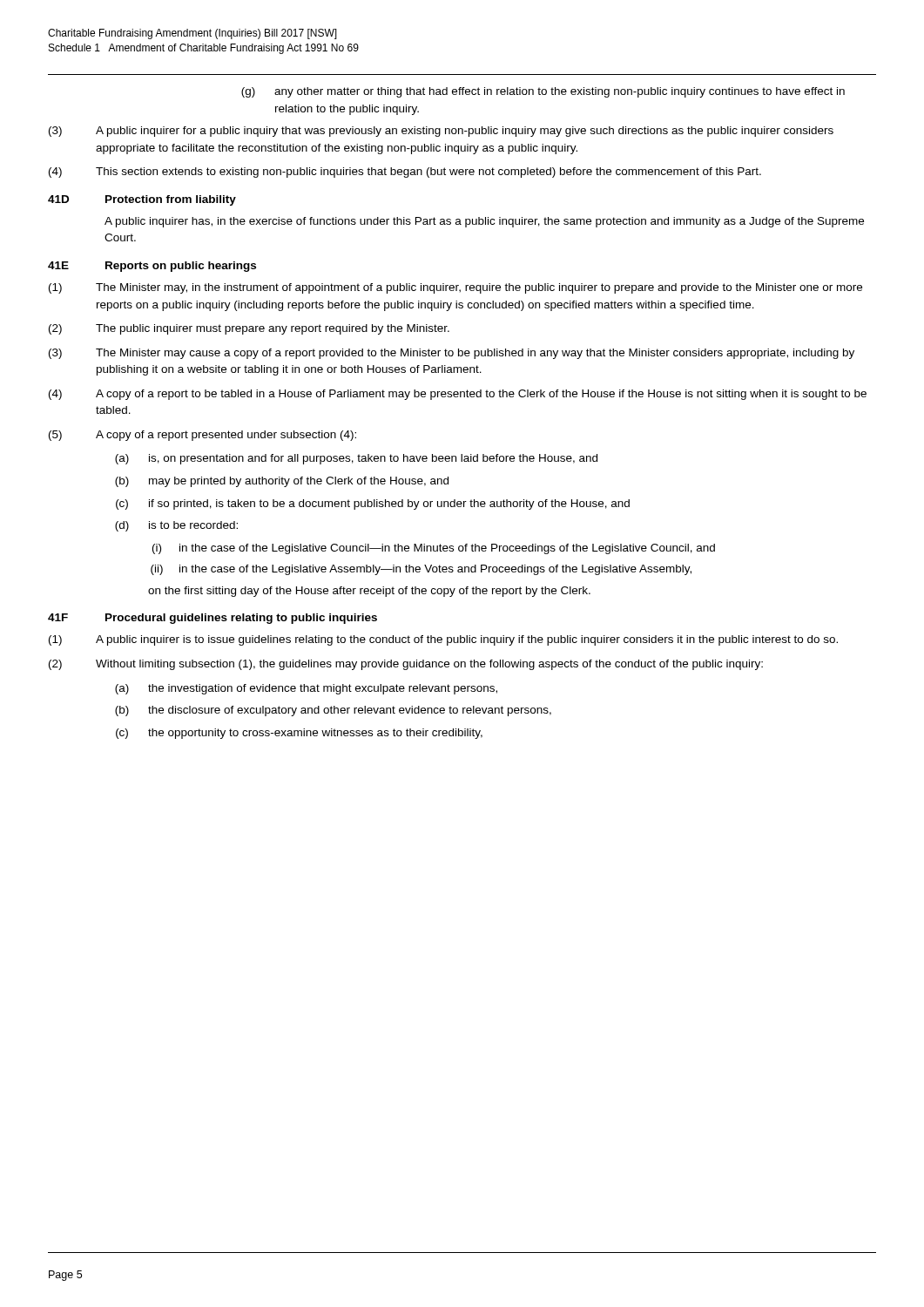Locate the block of text that opens with "(ii) in the case of the Legislative Assembly—in"
The height and width of the screenshot is (1307, 924).
click(x=471, y=569)
